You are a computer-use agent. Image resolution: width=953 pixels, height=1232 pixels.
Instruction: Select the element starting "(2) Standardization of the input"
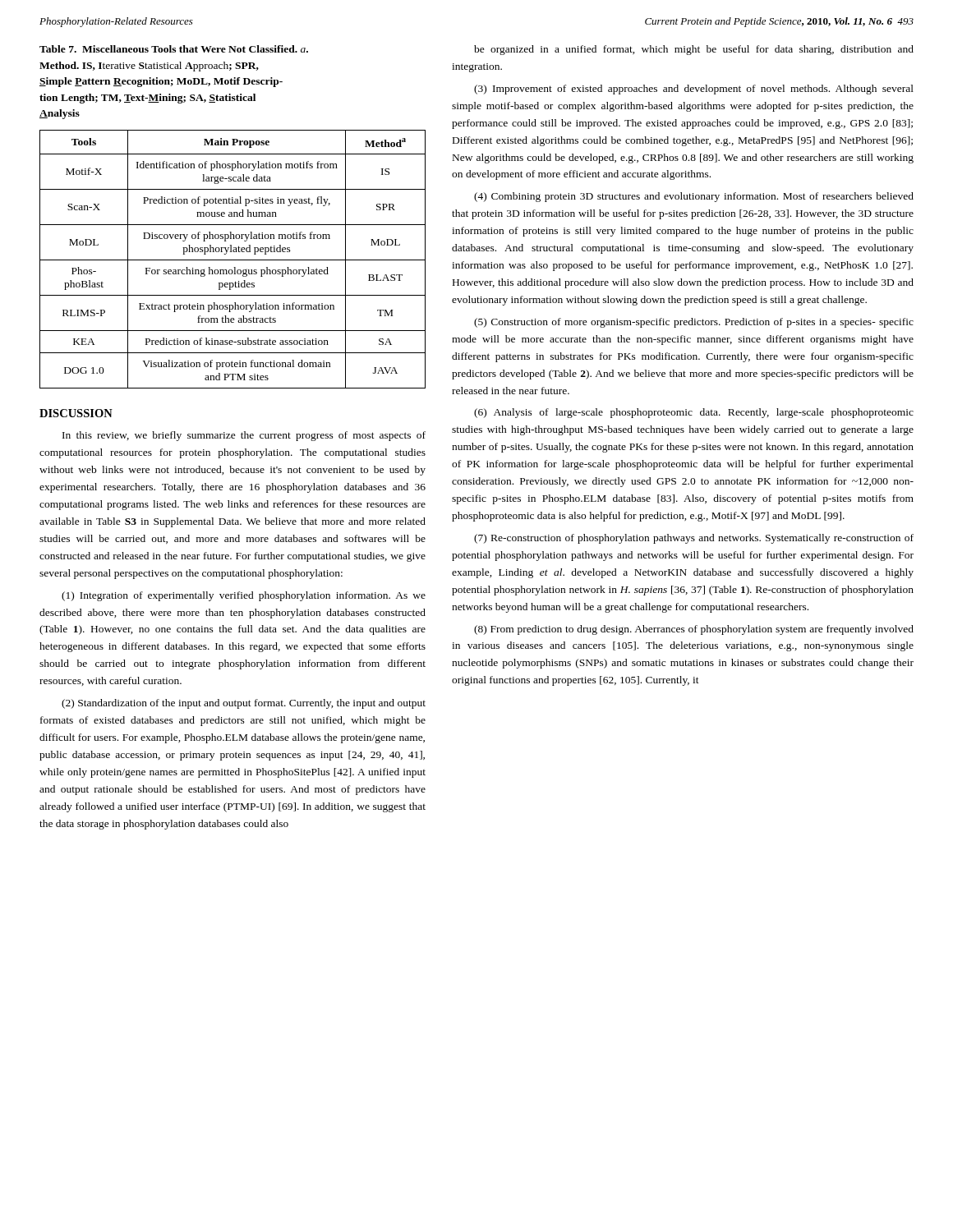point(233,763)
